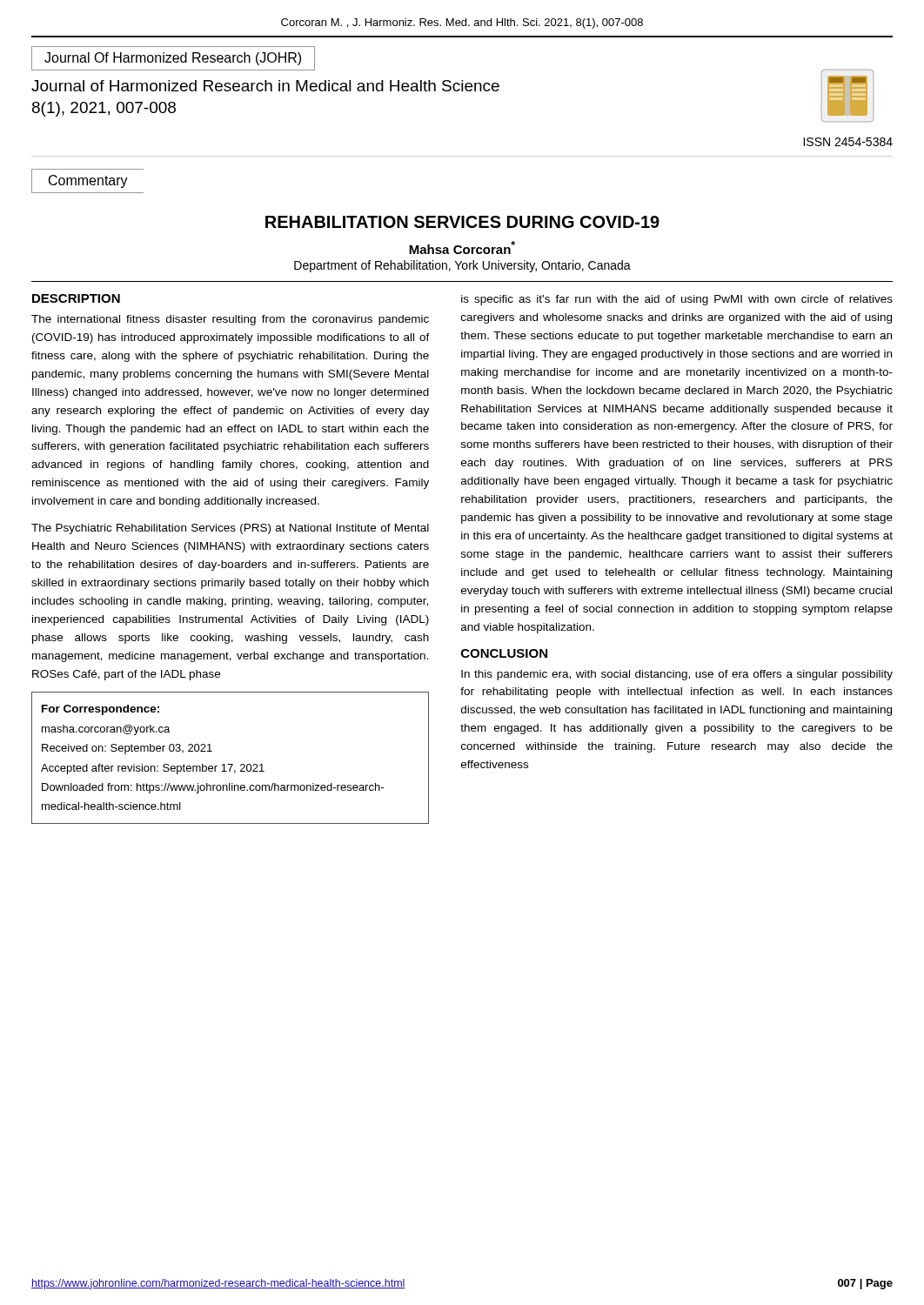Image resolution: width=924 pixels, height=1305 pixels.
Task: Find the table that mentions "For Correspondence: masha.corcoran@york.ca Received on:"
Action: [230, 758]
